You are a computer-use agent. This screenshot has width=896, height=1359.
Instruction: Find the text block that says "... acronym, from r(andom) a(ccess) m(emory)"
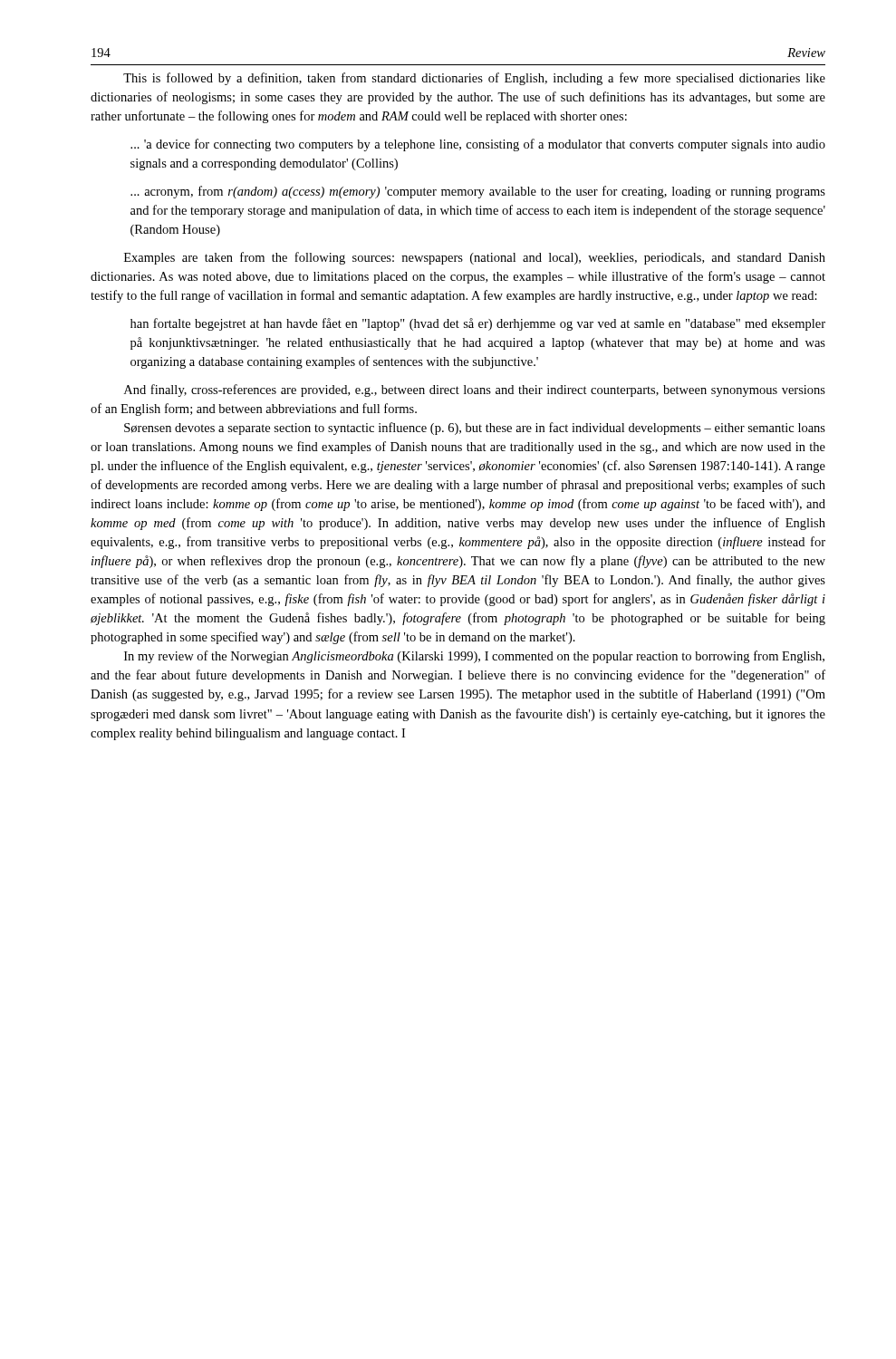coord(478,211)
